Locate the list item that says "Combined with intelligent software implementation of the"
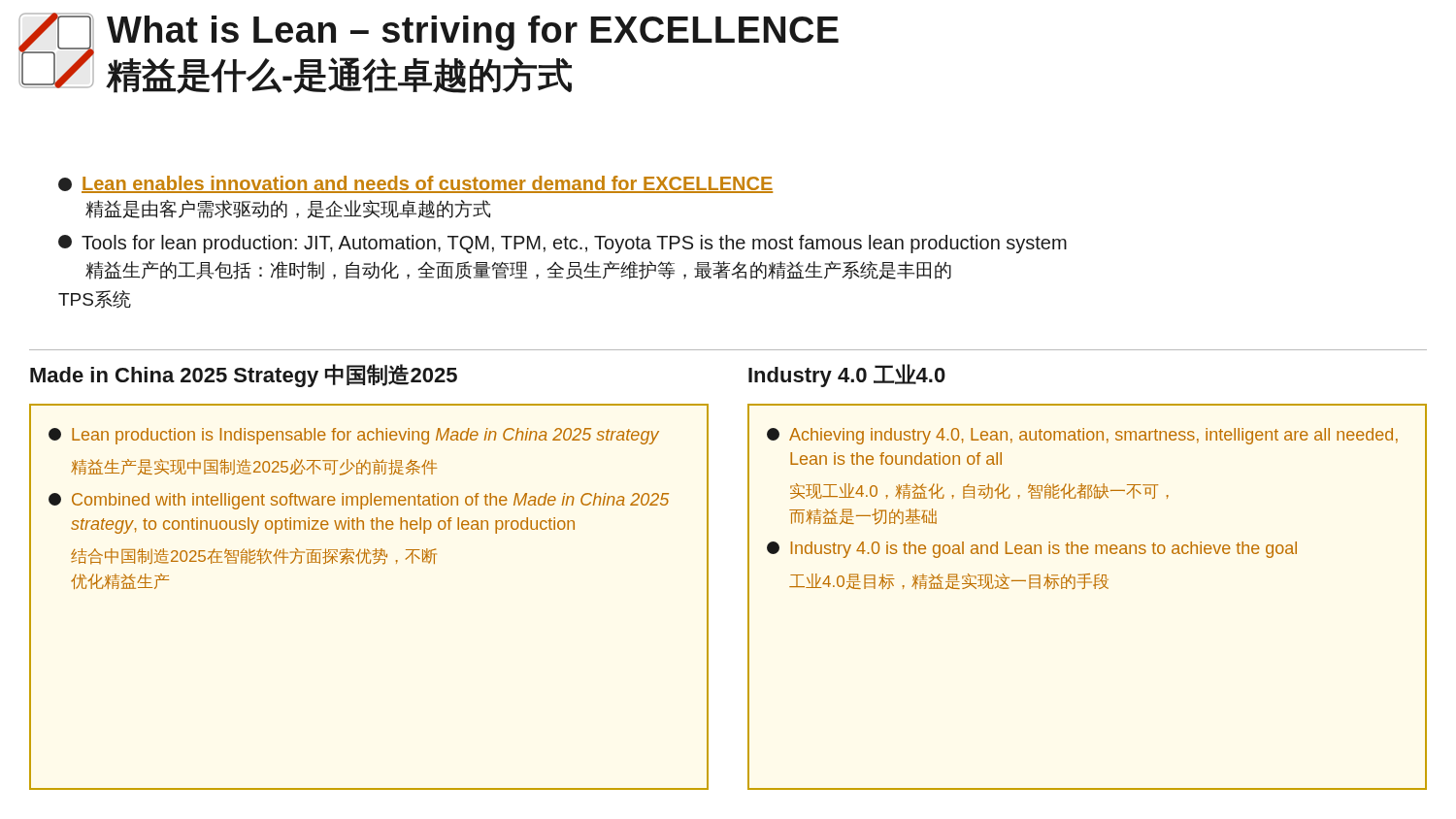This screenshot has height=819, width=1456. coord(368,541)
